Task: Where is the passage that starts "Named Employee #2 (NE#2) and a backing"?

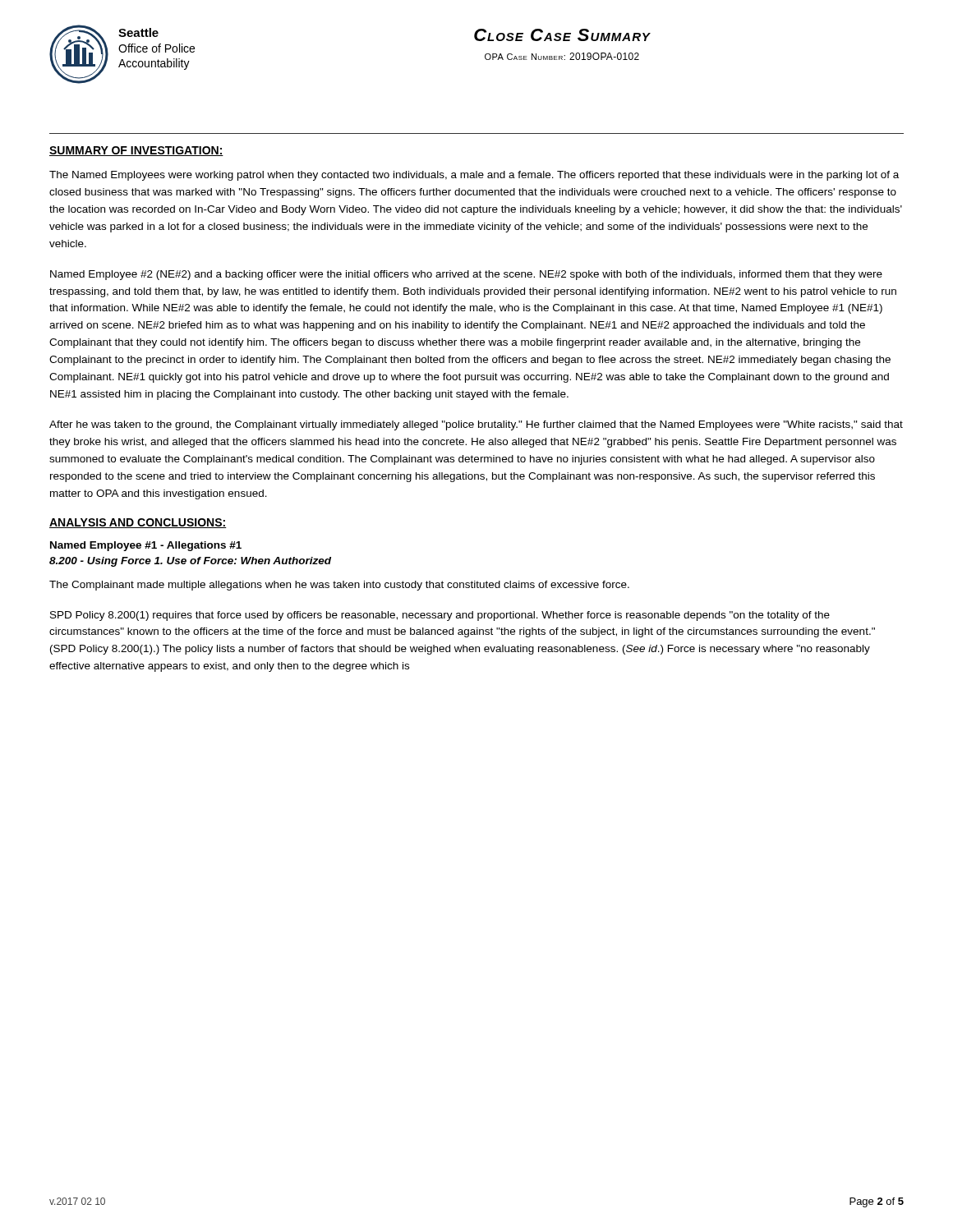Action: pos(476,334)
